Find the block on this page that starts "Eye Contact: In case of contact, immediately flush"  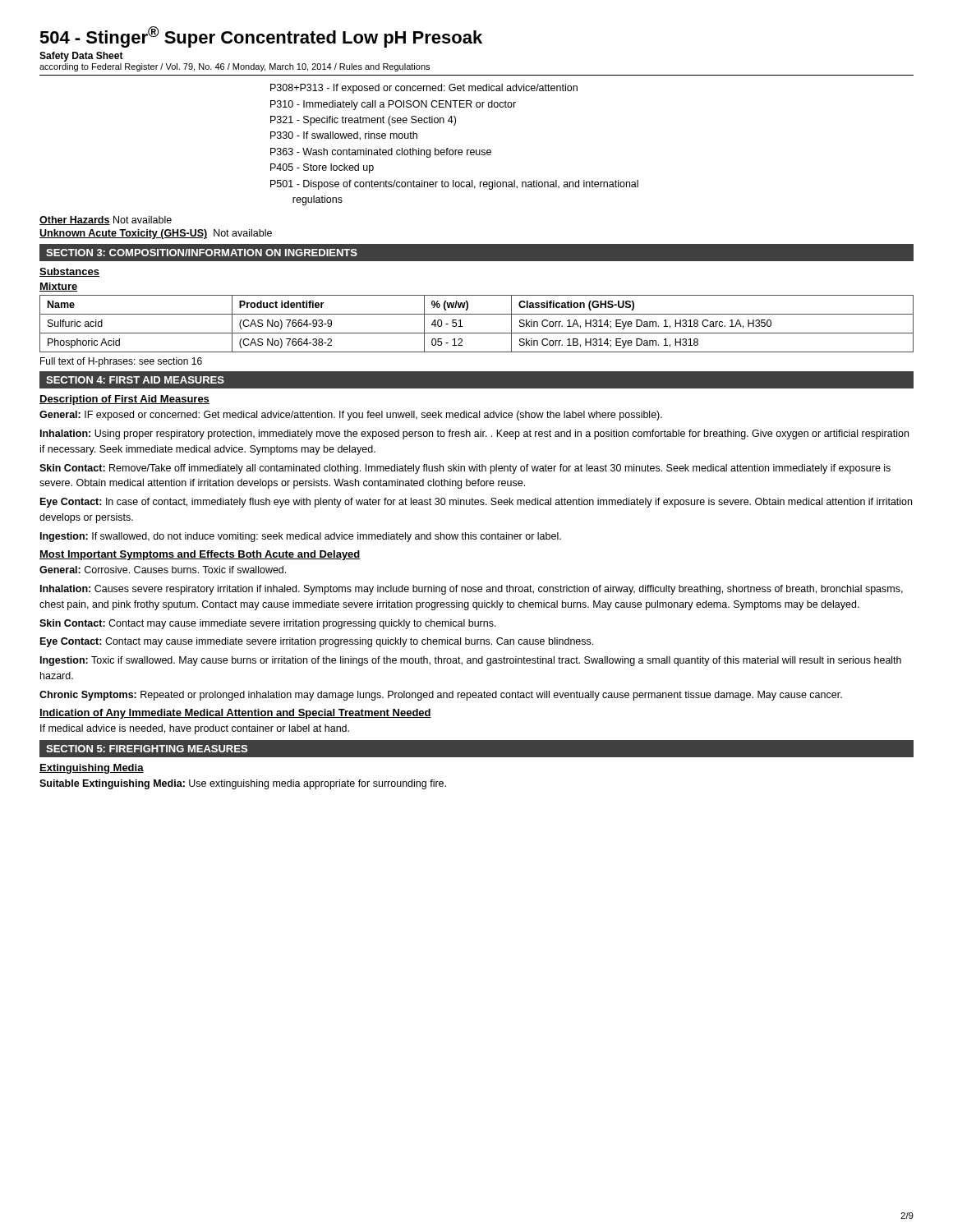476,510
